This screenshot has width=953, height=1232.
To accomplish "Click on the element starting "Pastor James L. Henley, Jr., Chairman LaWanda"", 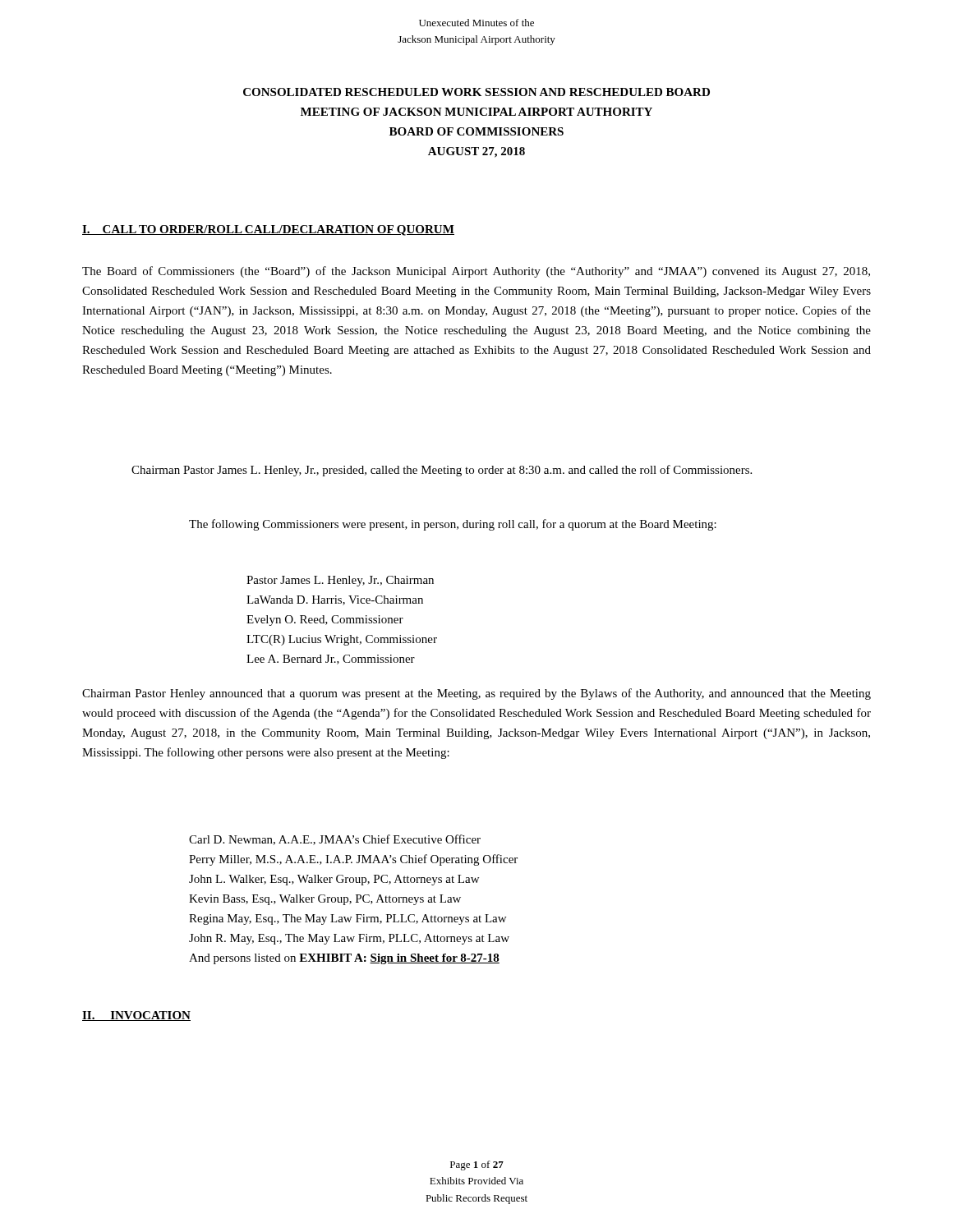I will pos(342,619).
